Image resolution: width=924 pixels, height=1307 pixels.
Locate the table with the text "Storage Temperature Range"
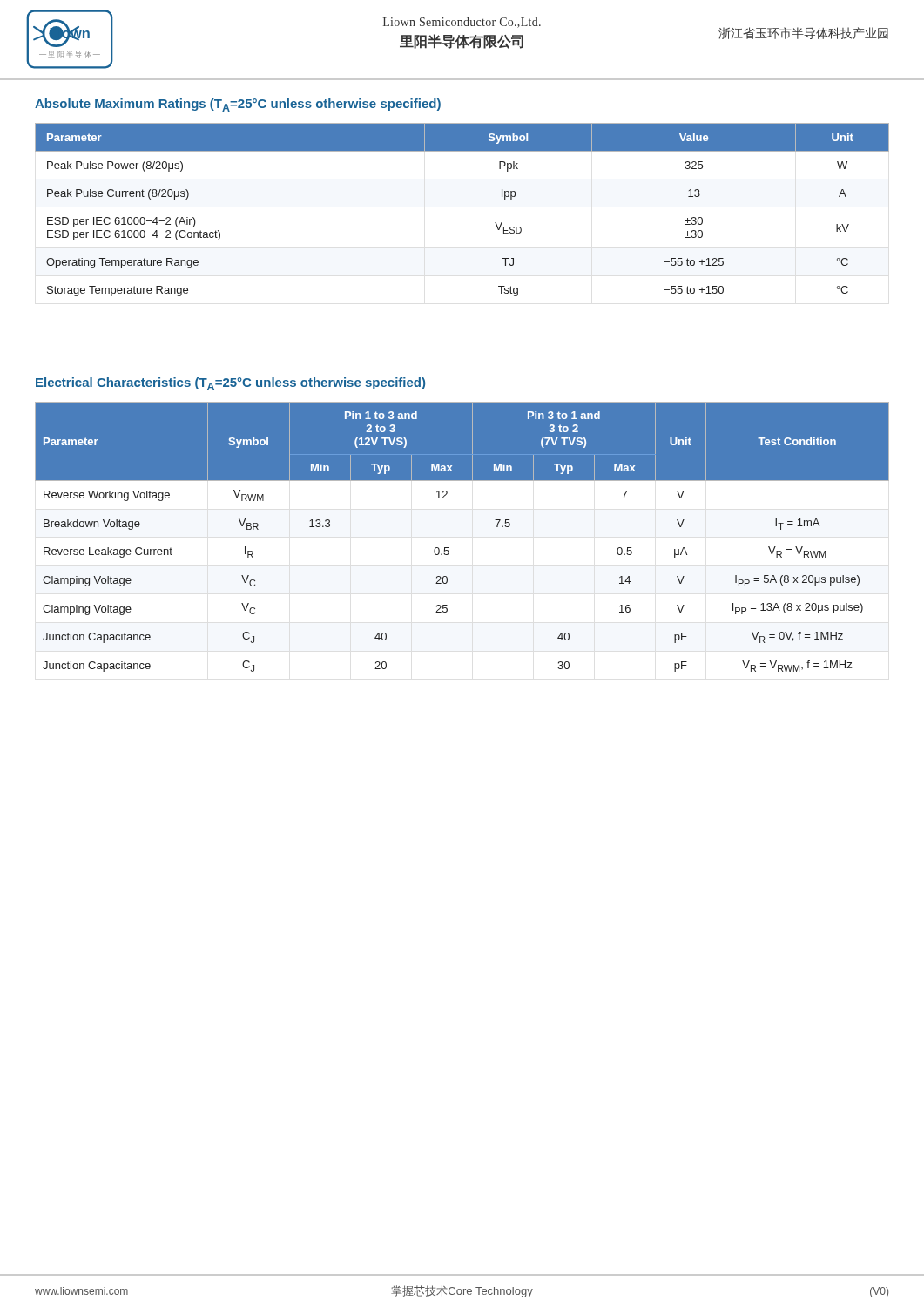pos(462,213)
